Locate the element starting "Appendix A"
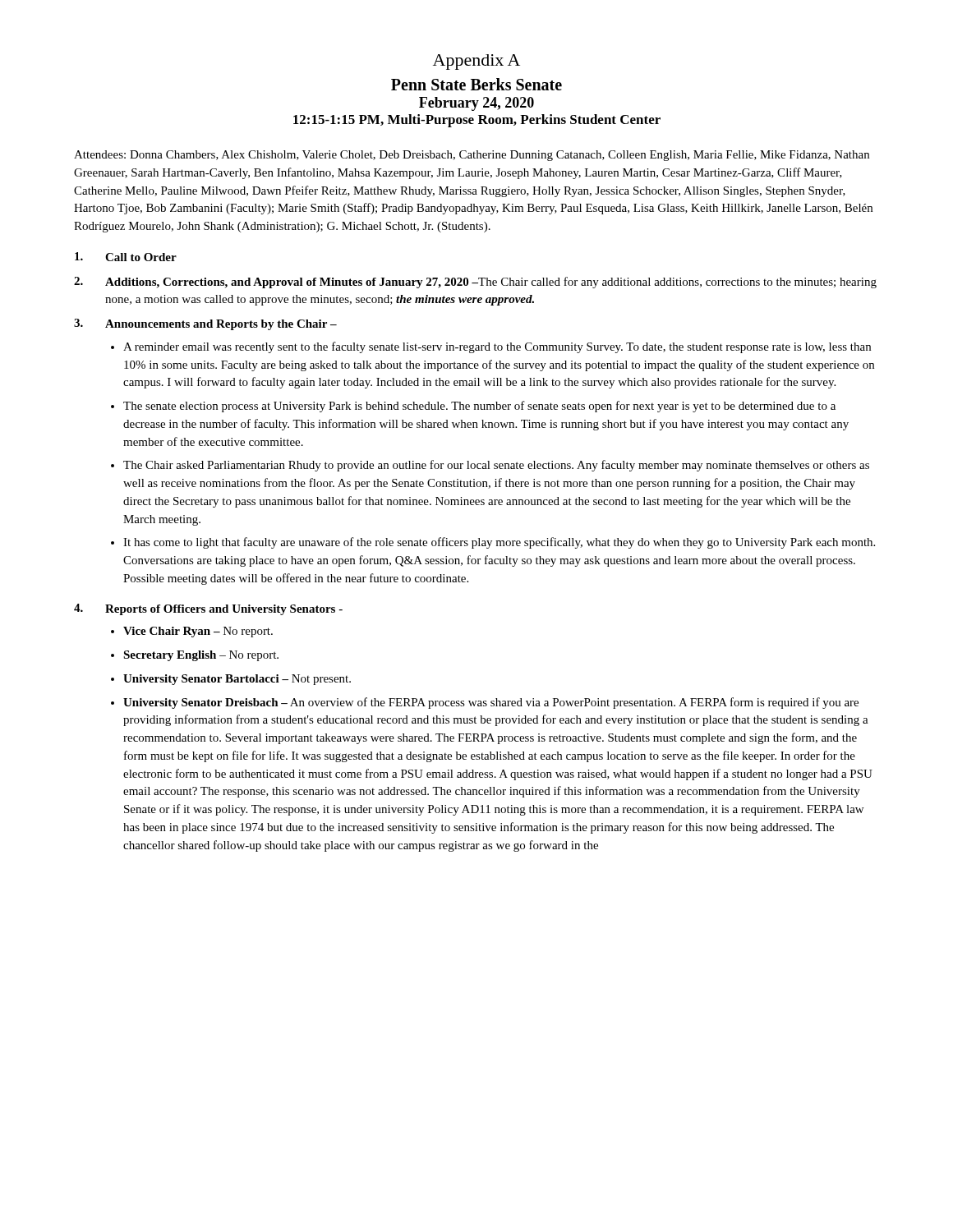Viewport: 953px width, 1232px height. pyautogui.click(x=476, y=60)
